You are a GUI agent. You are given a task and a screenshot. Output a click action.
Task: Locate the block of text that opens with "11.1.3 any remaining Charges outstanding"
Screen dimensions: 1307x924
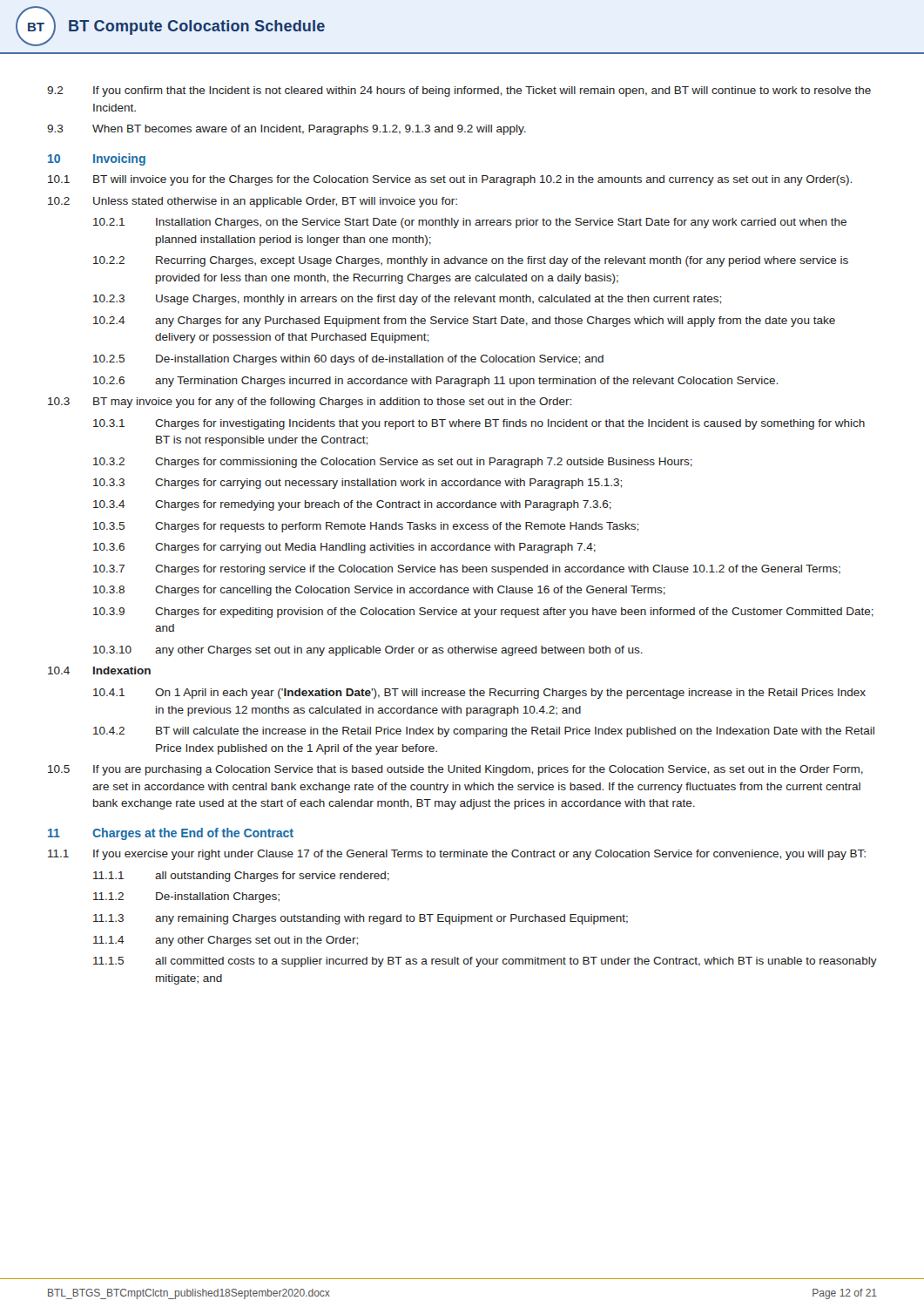coord(485,918)
